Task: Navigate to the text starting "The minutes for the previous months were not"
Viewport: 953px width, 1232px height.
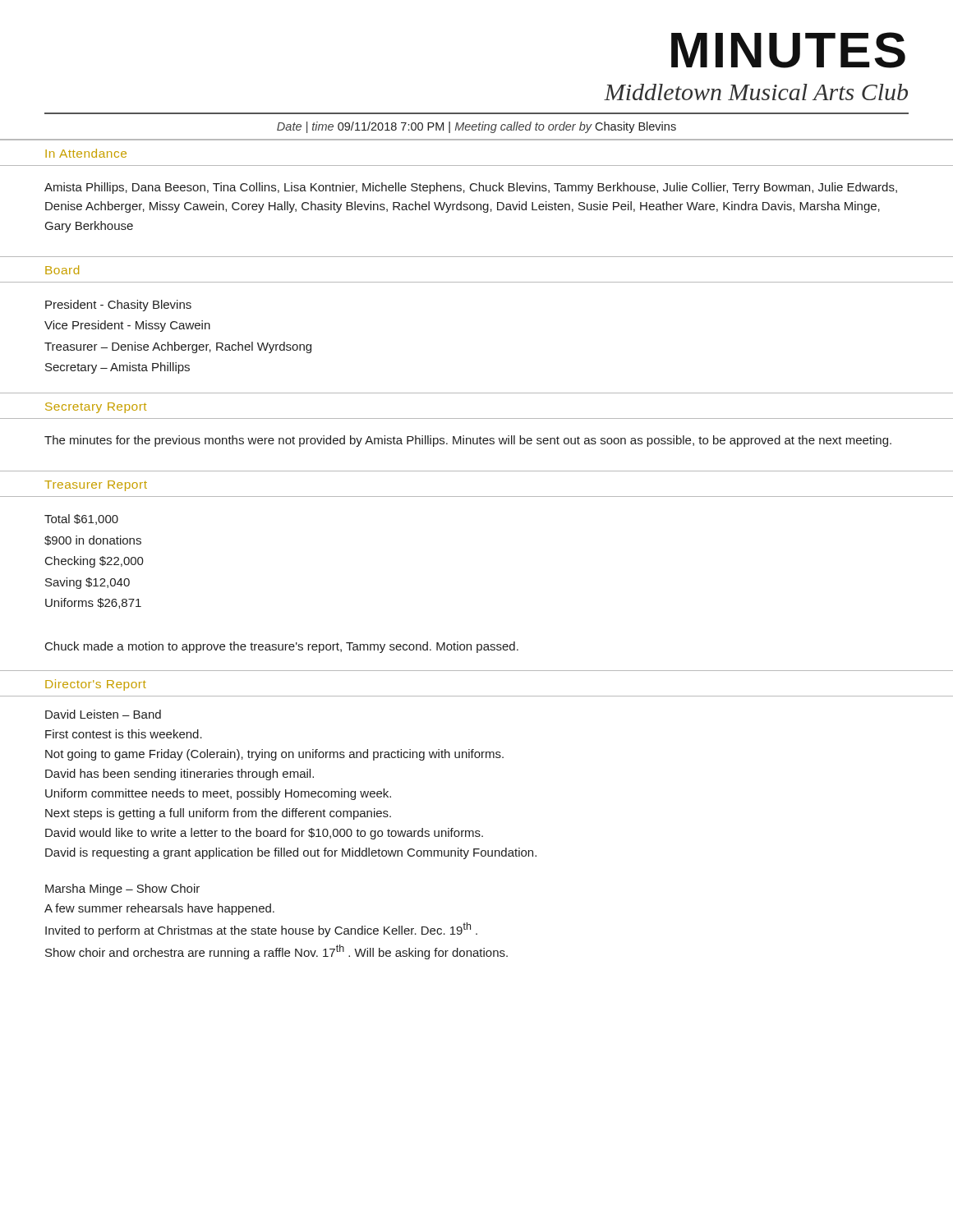Action: [476, 440]
